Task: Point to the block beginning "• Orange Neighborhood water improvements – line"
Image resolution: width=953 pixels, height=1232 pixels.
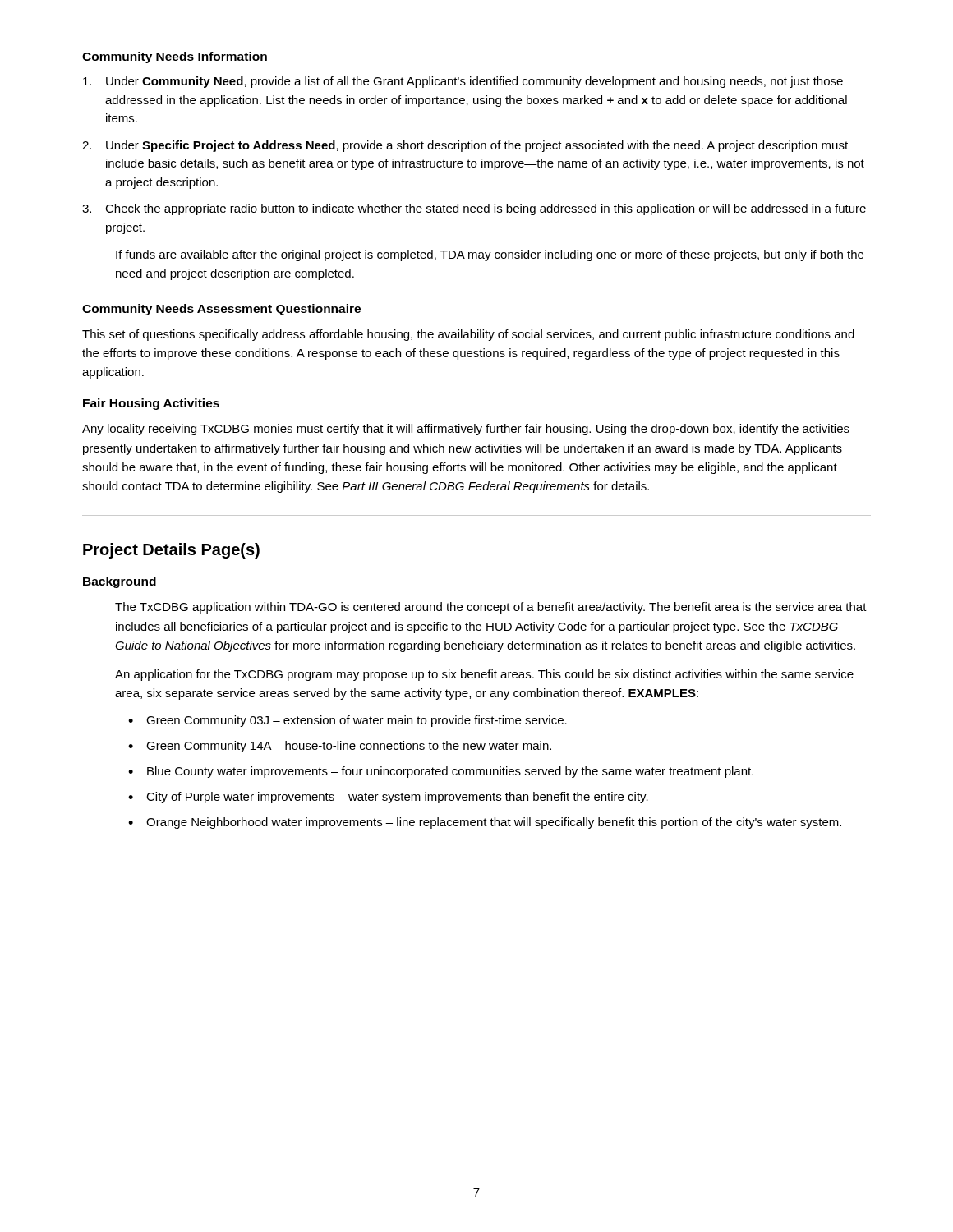Action: 500,824
